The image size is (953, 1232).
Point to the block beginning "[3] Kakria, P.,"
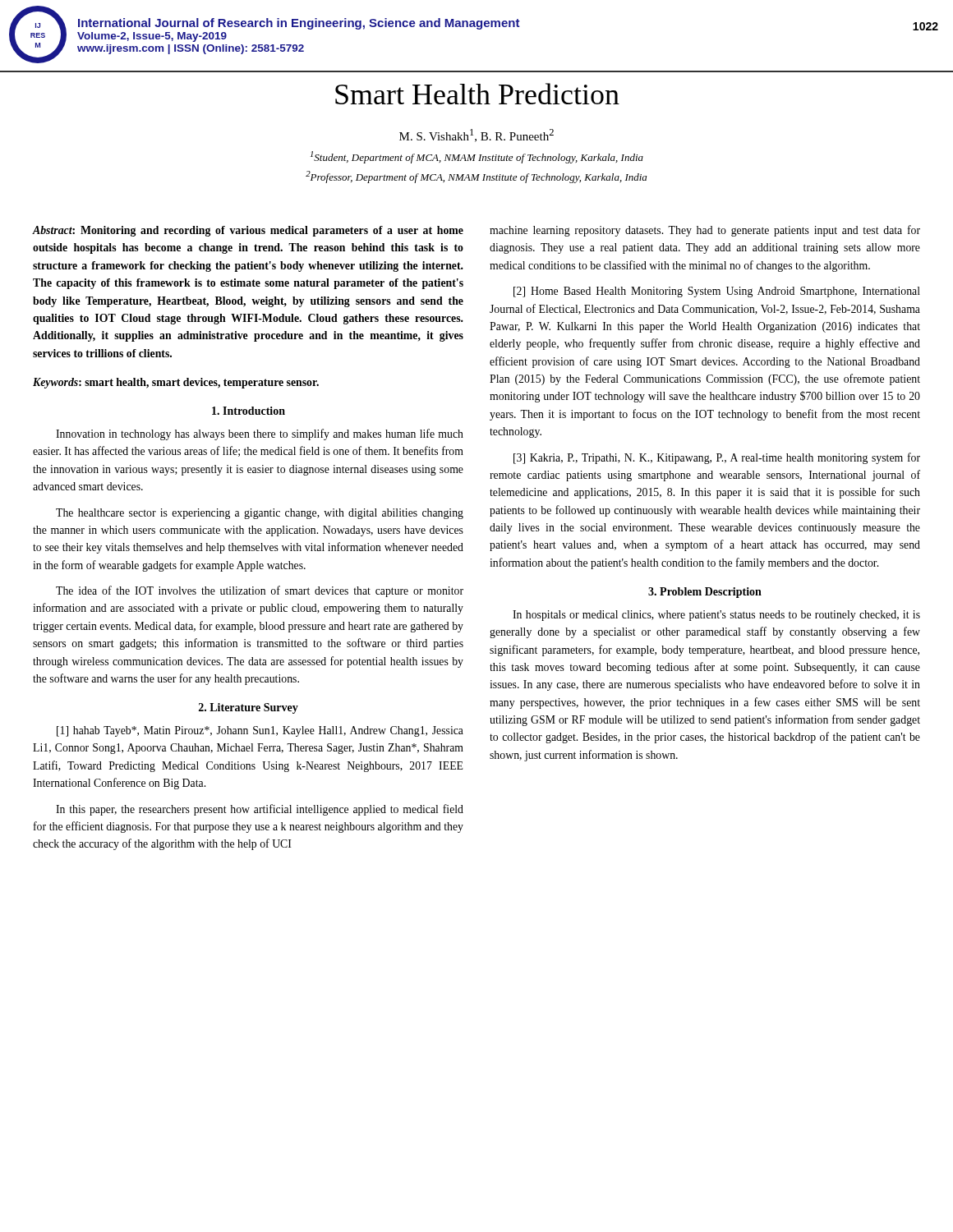point(705,510)
